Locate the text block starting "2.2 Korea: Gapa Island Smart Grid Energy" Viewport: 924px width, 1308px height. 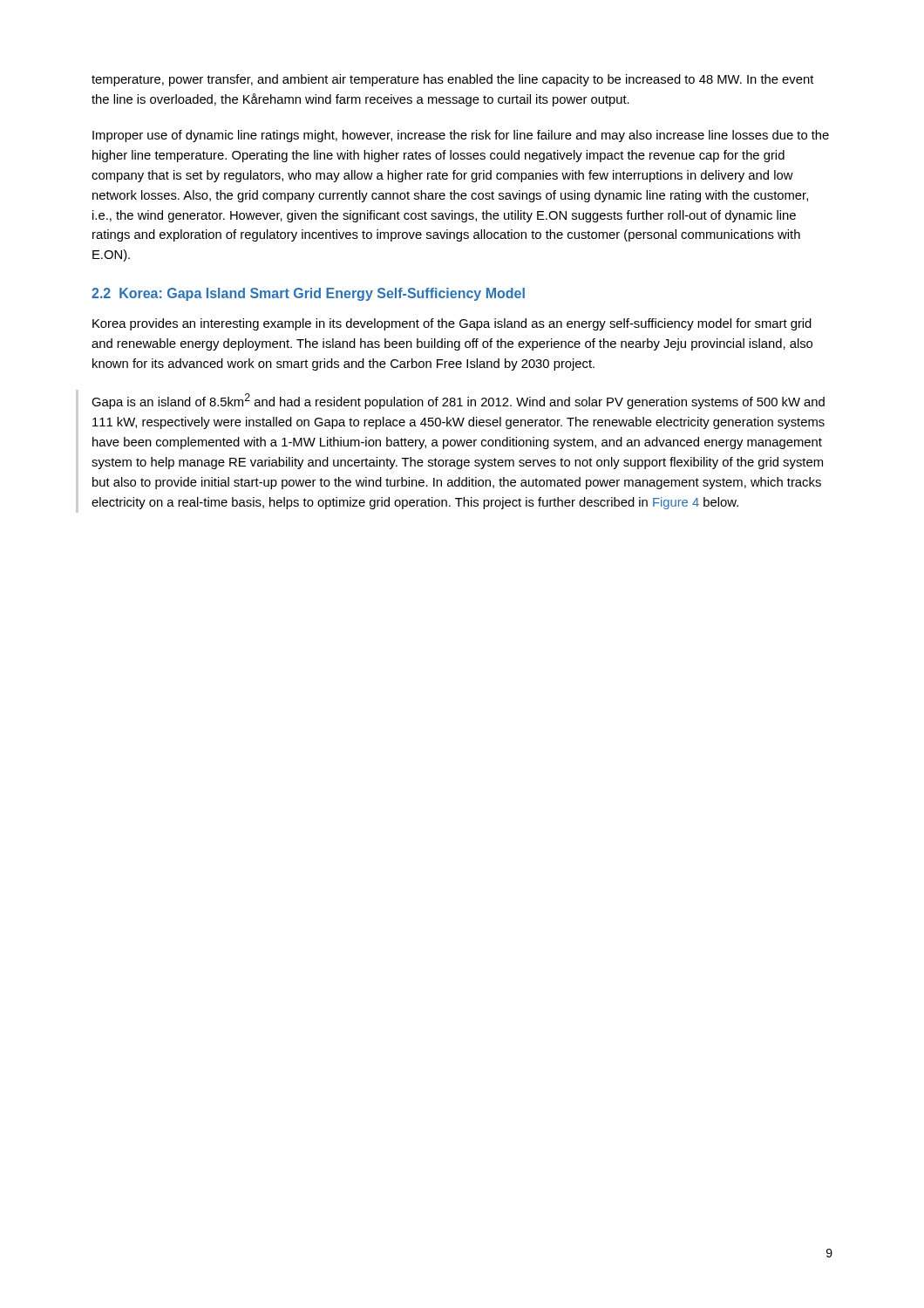coord(309,294)
